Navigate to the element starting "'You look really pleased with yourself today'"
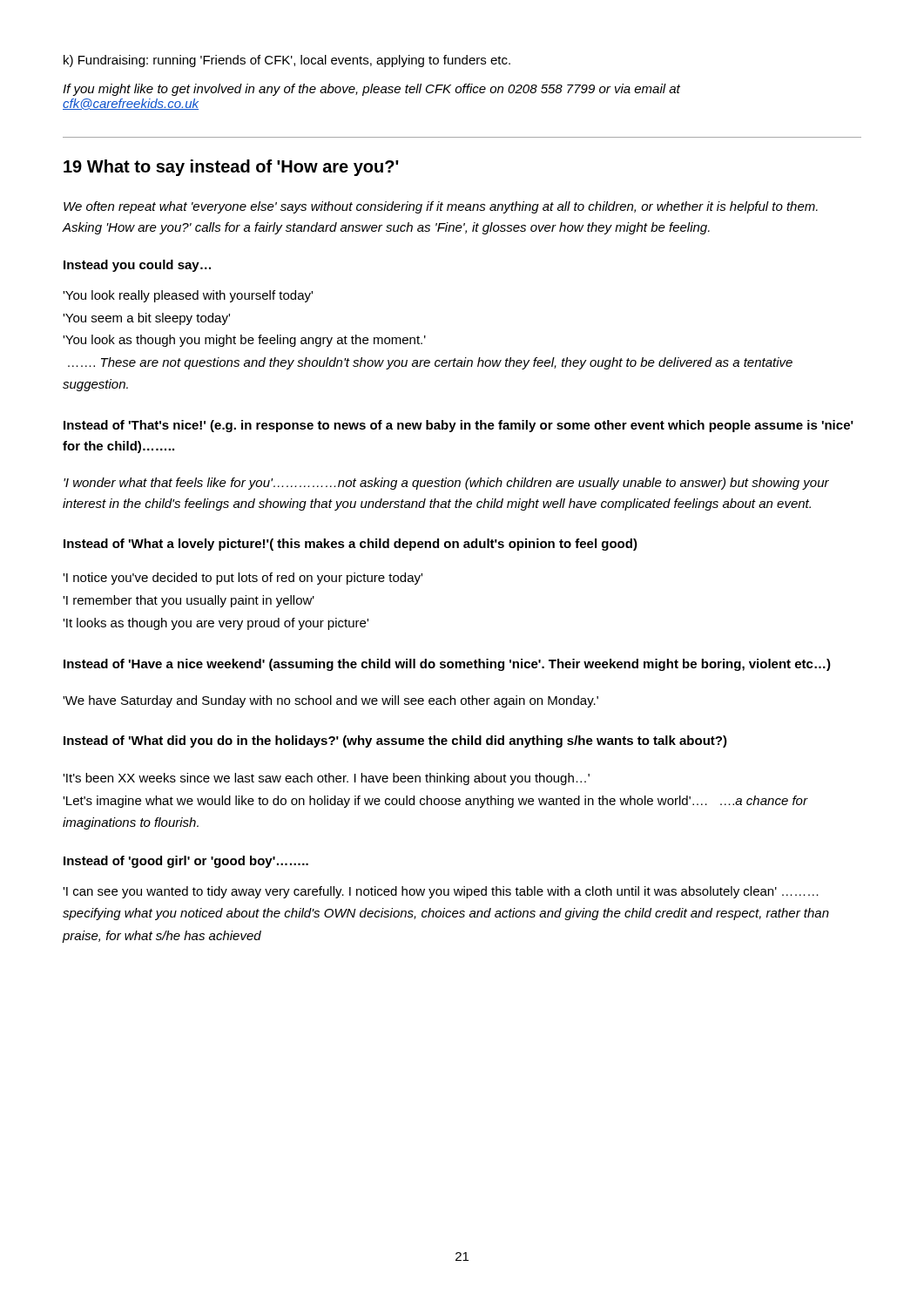924x1307 pixels. 428,339
